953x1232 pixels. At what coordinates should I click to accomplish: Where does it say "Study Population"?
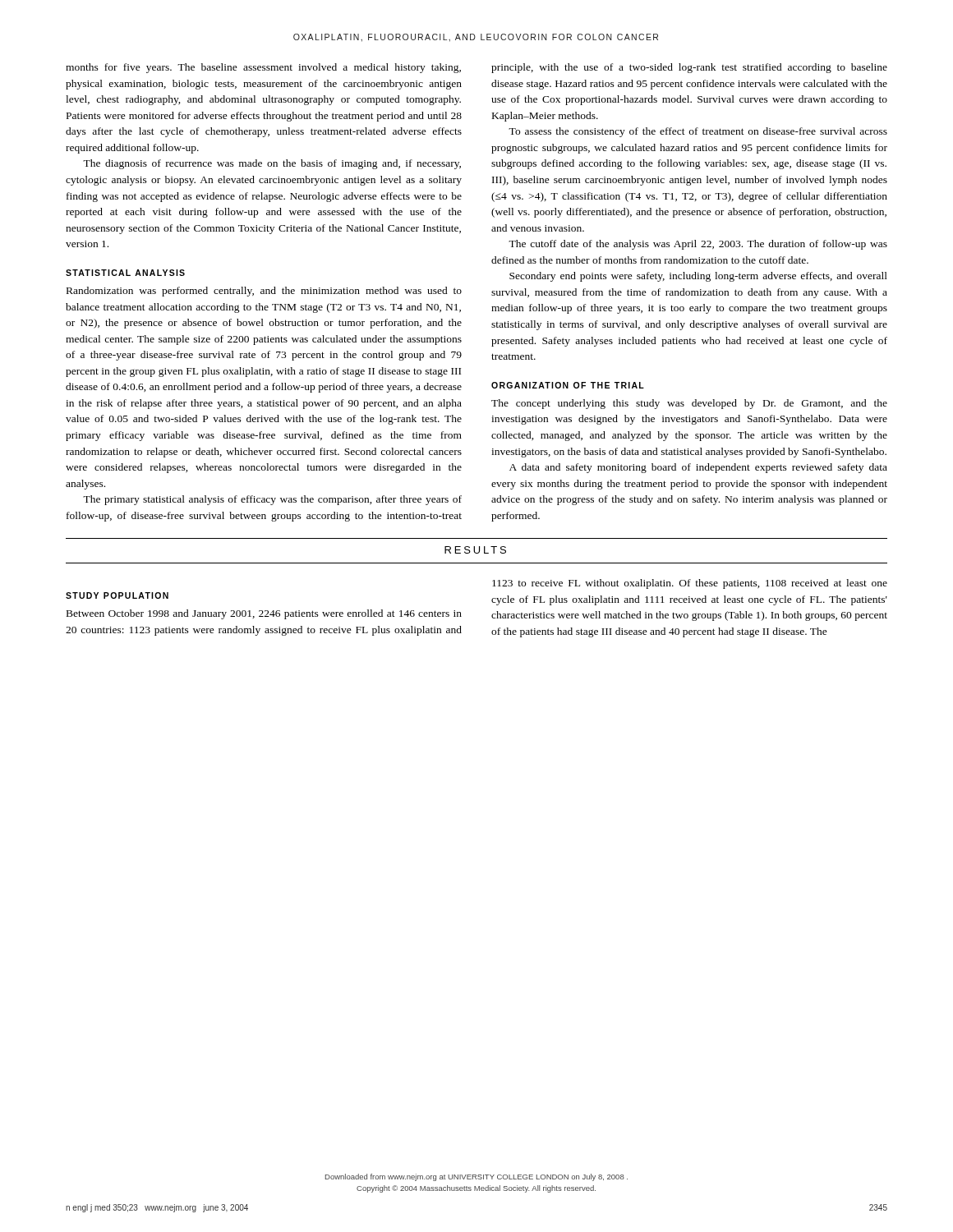(118, 596)
